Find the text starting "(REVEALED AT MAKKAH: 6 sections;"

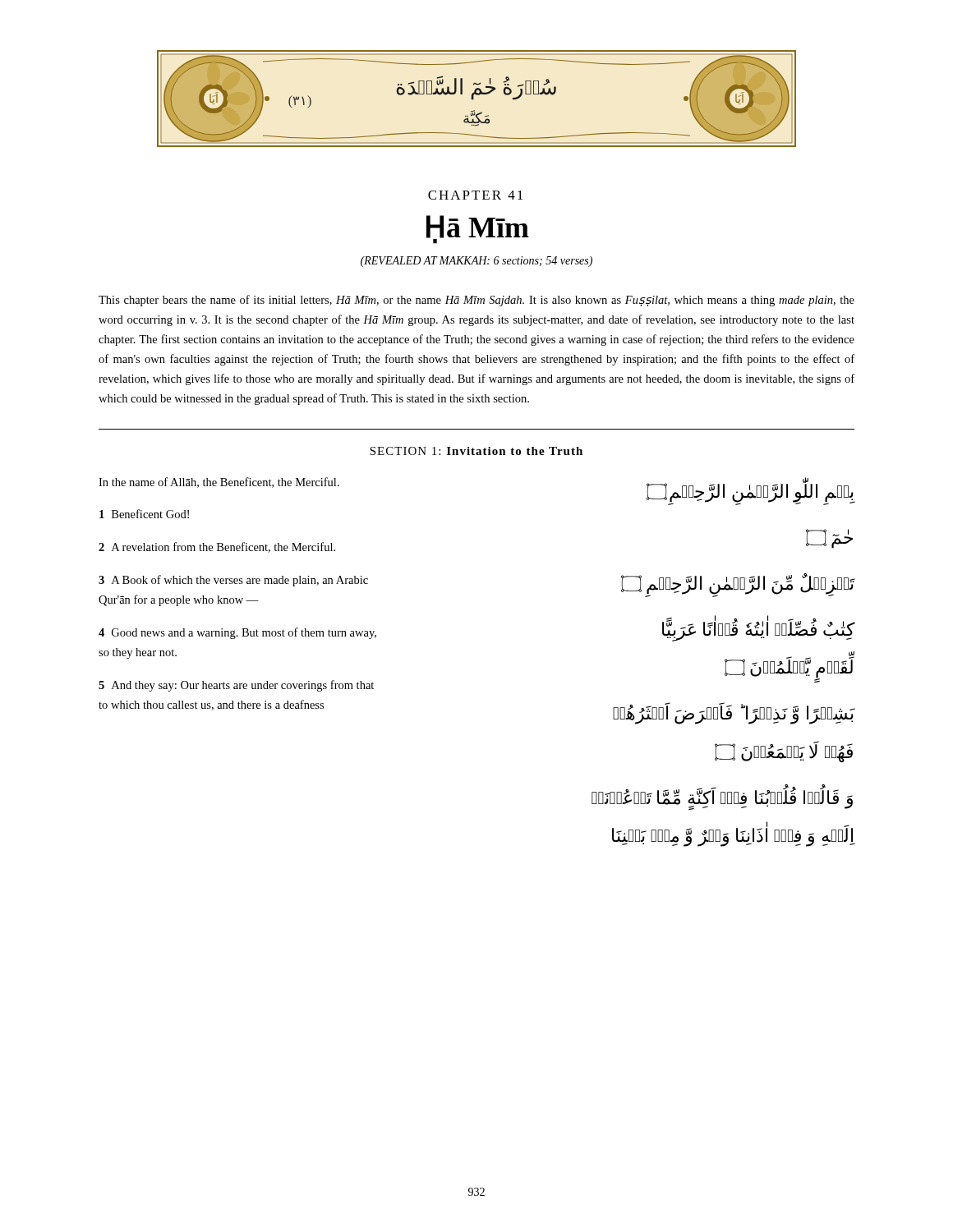coord(476,261)
